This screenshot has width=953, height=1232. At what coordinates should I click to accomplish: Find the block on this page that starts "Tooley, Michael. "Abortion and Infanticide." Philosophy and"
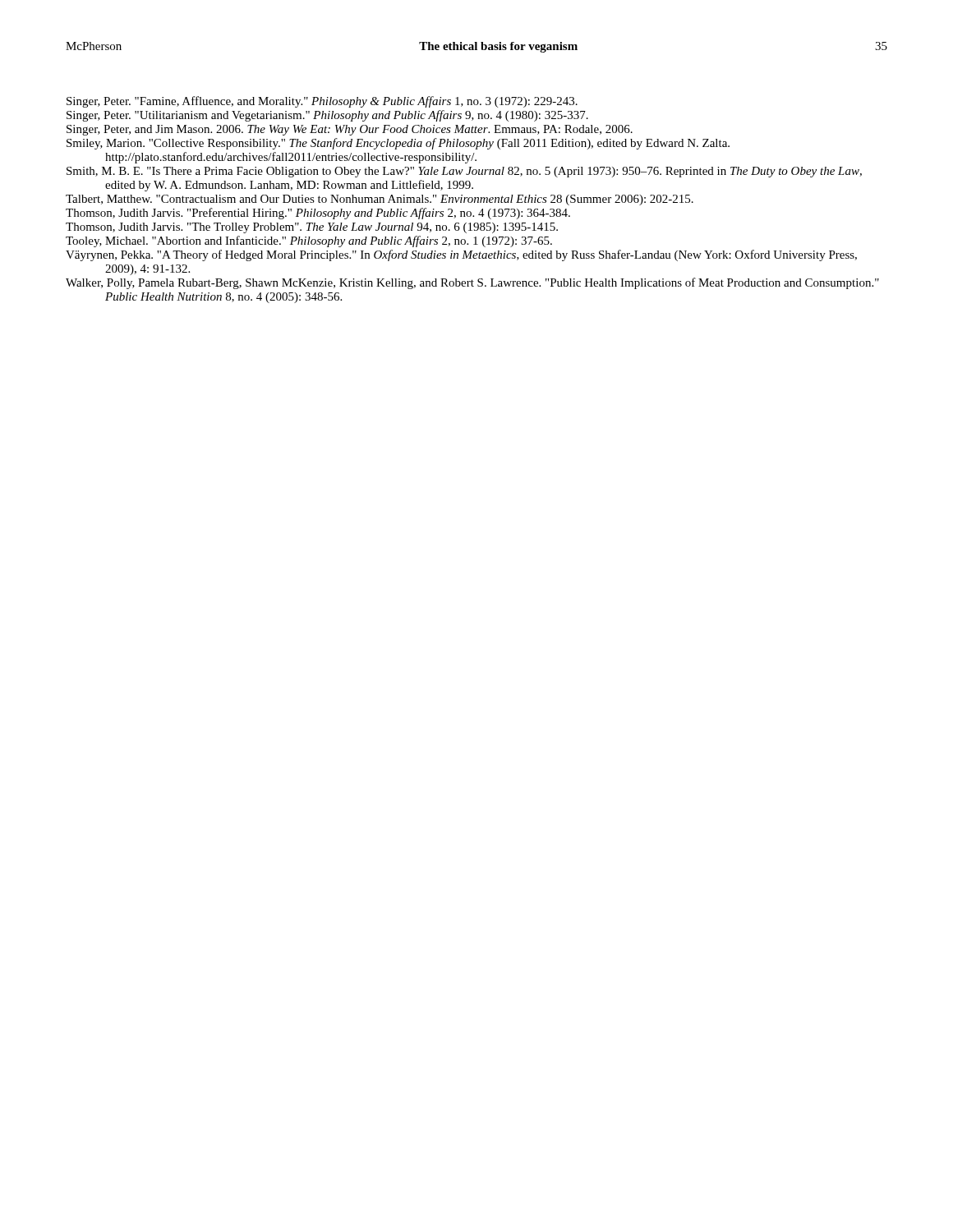[x=309, y=241]
